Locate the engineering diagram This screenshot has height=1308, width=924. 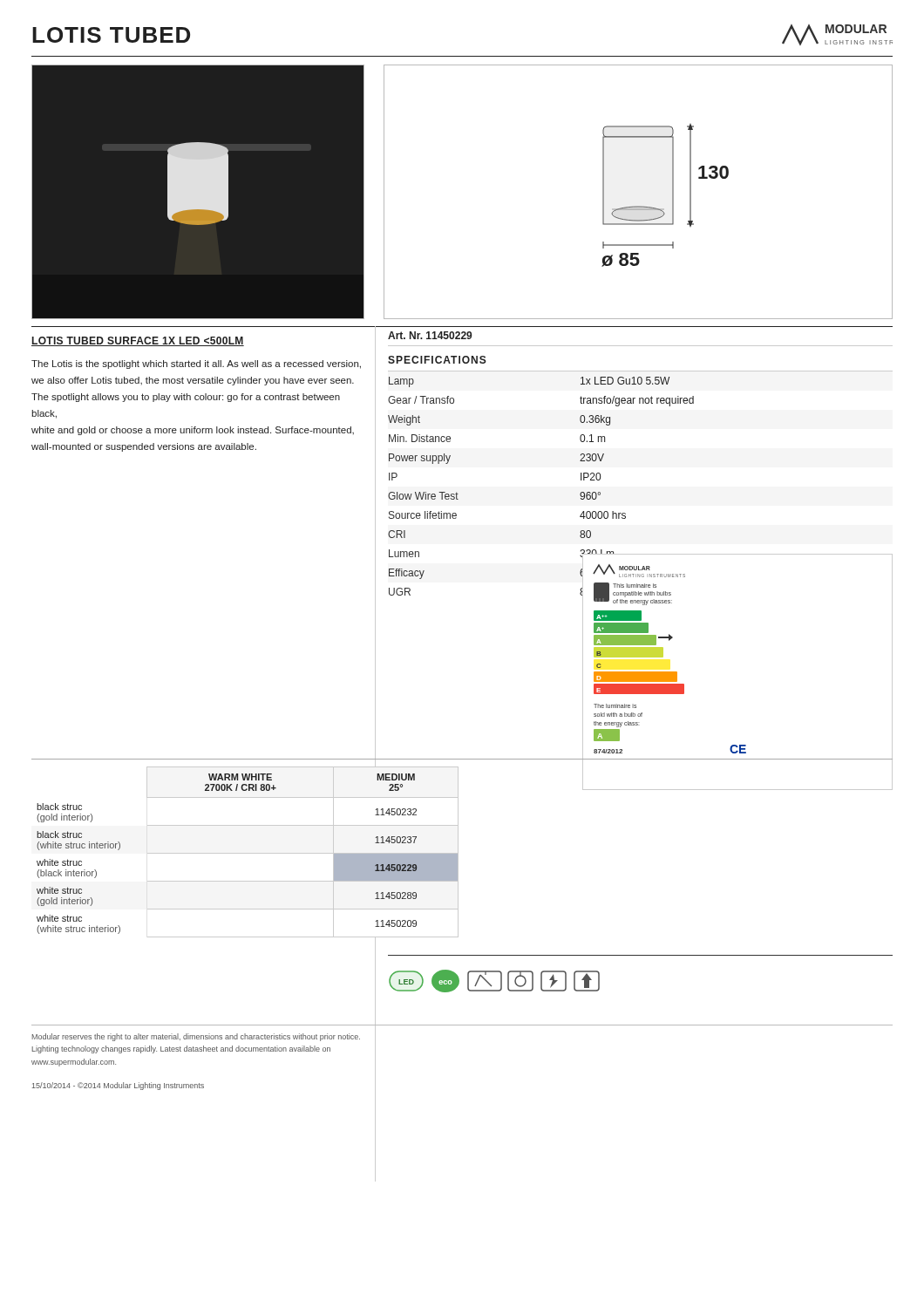[x=638, y=192]
